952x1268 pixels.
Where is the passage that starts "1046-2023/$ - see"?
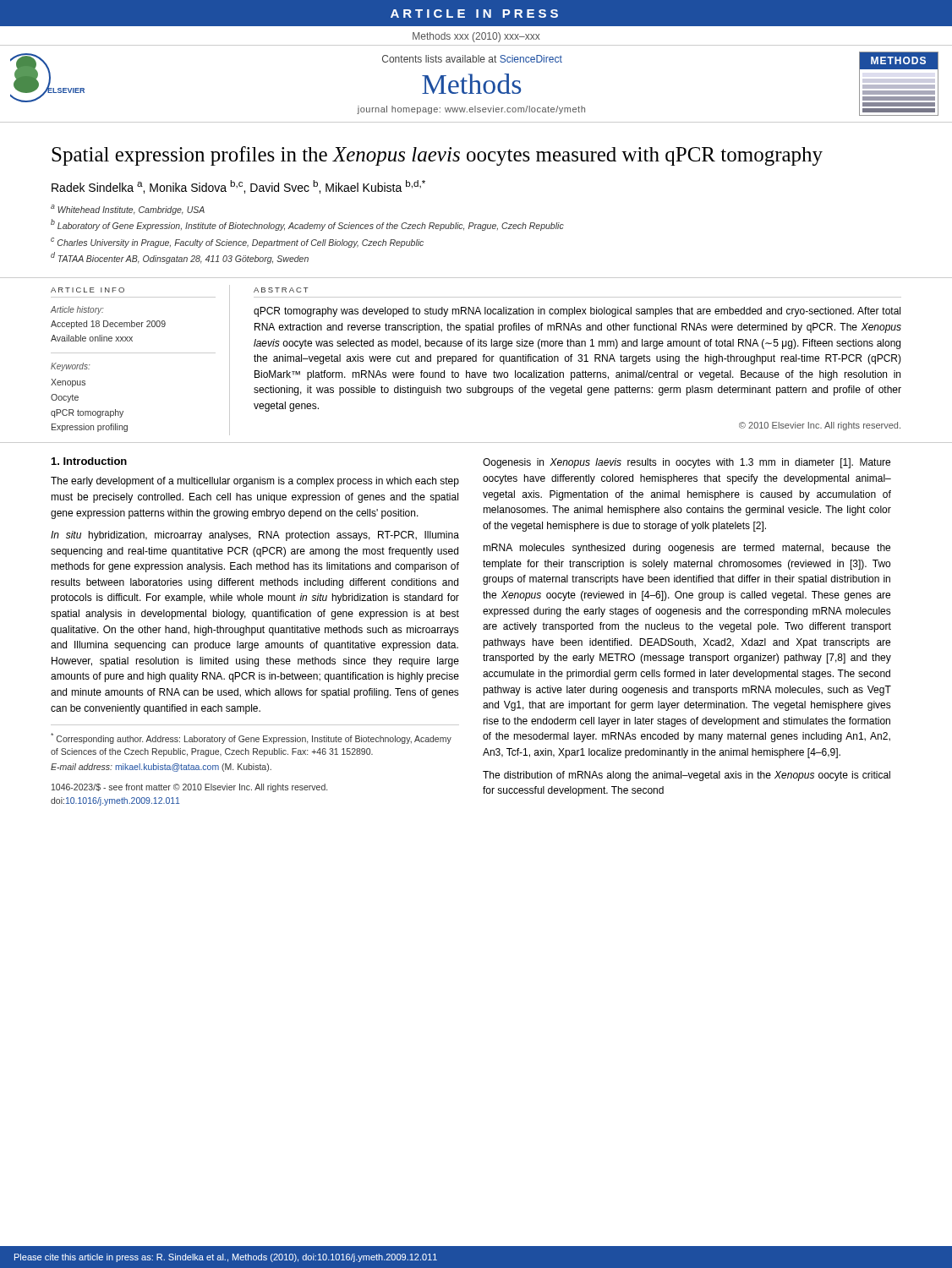tap(189, 794)
